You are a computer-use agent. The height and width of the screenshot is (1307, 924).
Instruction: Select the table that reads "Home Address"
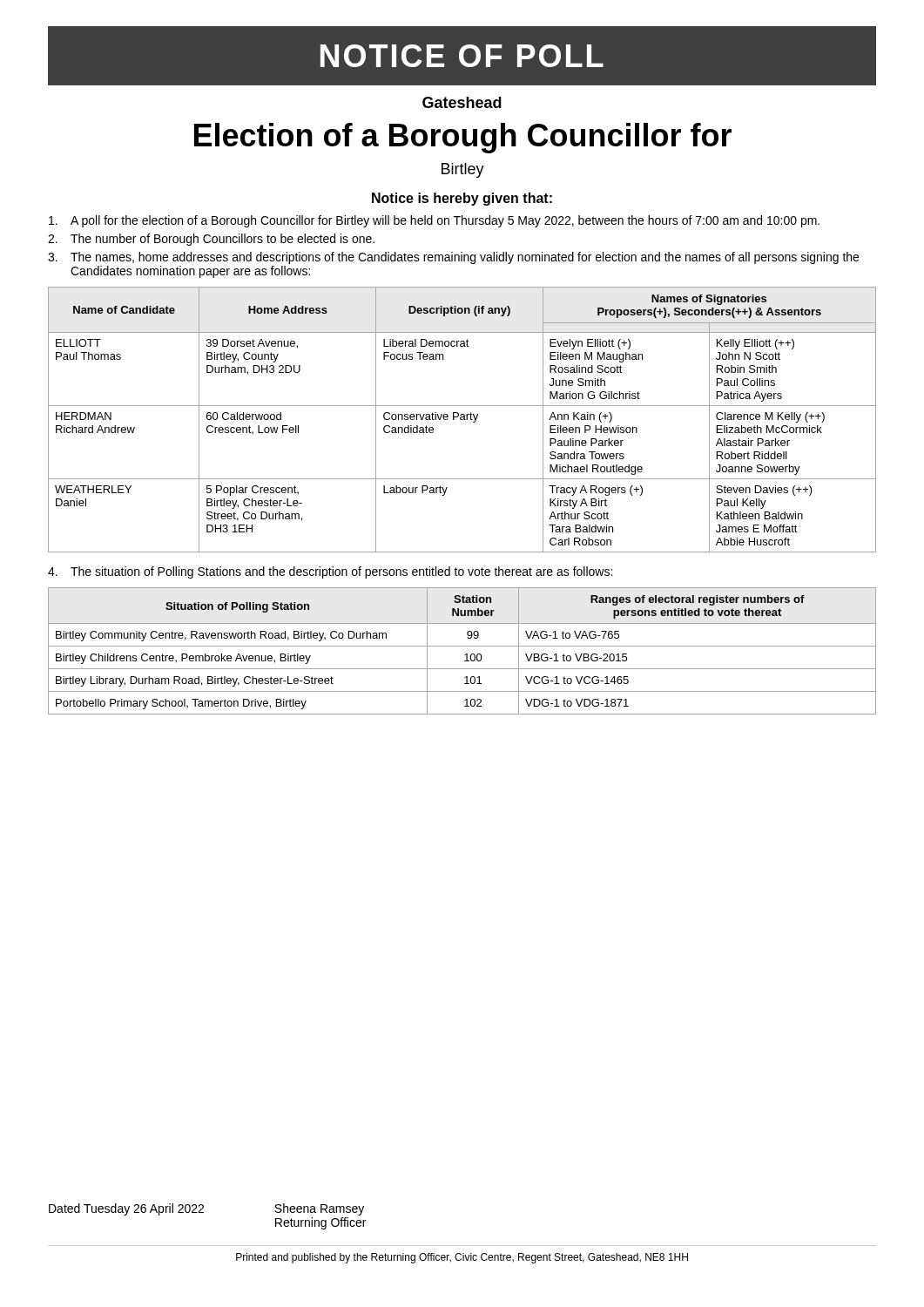(462, 420)
